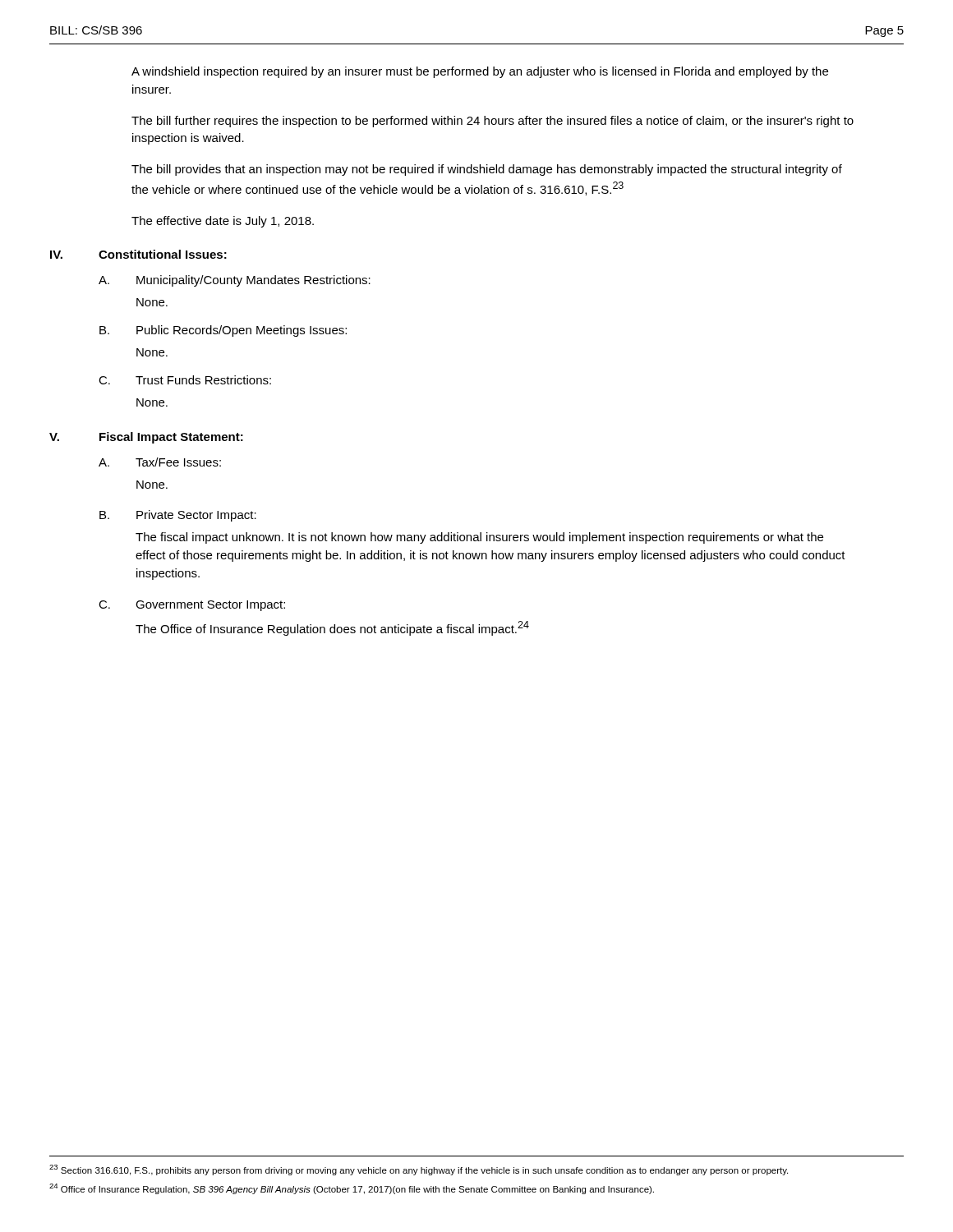953x1232 pixels.
Task: Find the element starting "A windshield inspection required by an insurer"
Action: pyautogui.click(x=480, y=80)
